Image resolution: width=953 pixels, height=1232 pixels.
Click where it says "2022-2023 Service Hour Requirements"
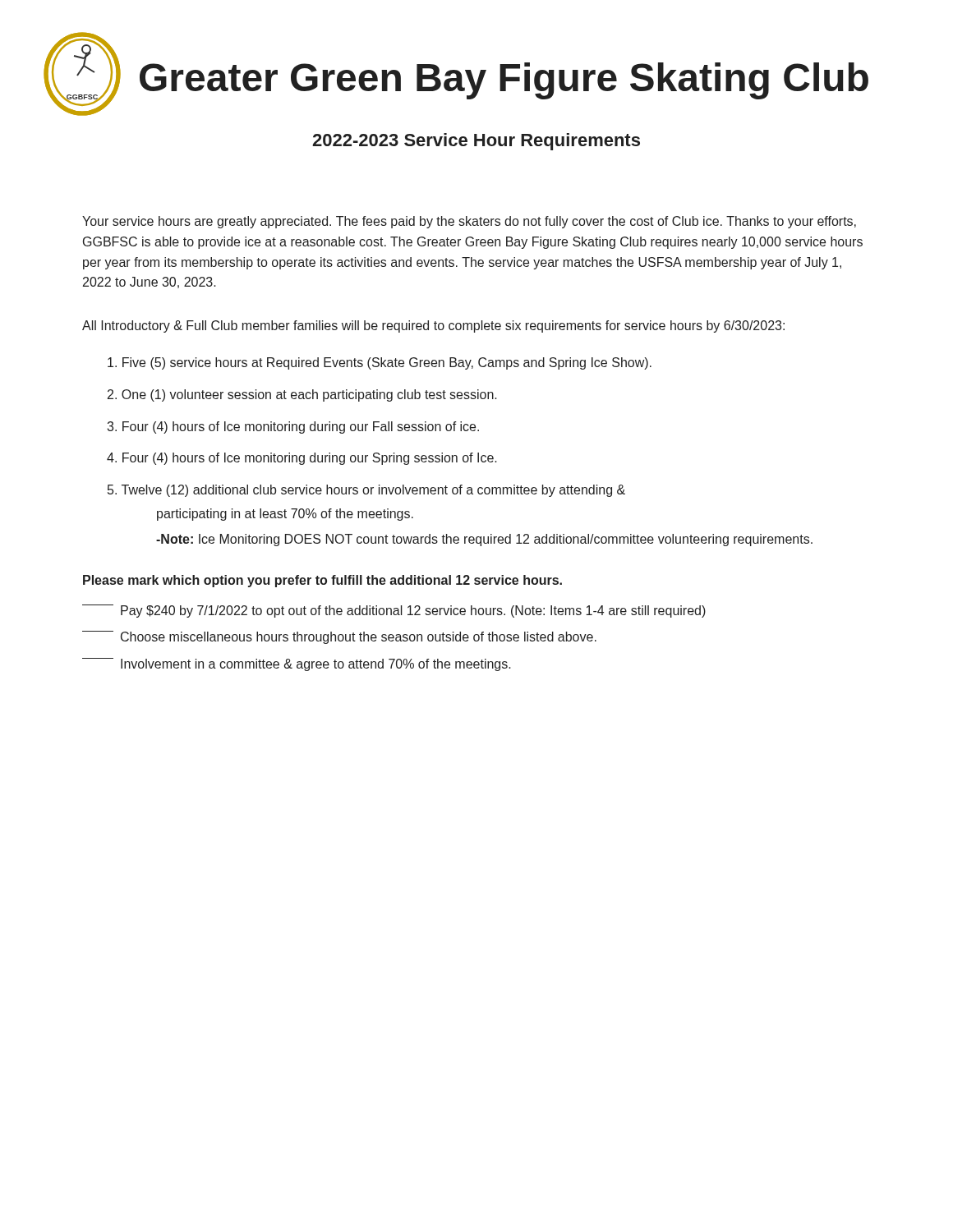tap(476, 140)
